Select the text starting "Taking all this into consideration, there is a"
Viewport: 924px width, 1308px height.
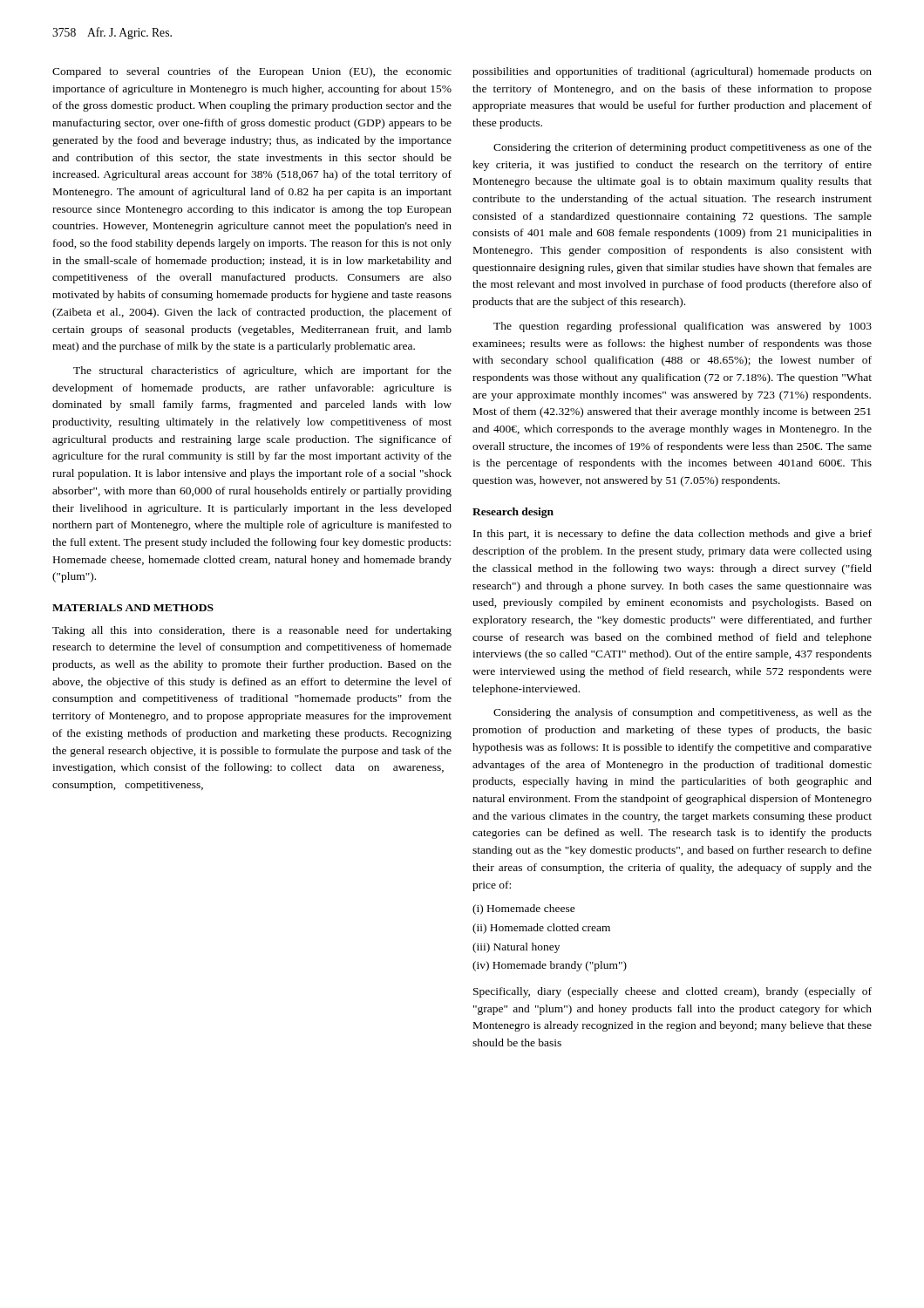click(x=252, y=707)
